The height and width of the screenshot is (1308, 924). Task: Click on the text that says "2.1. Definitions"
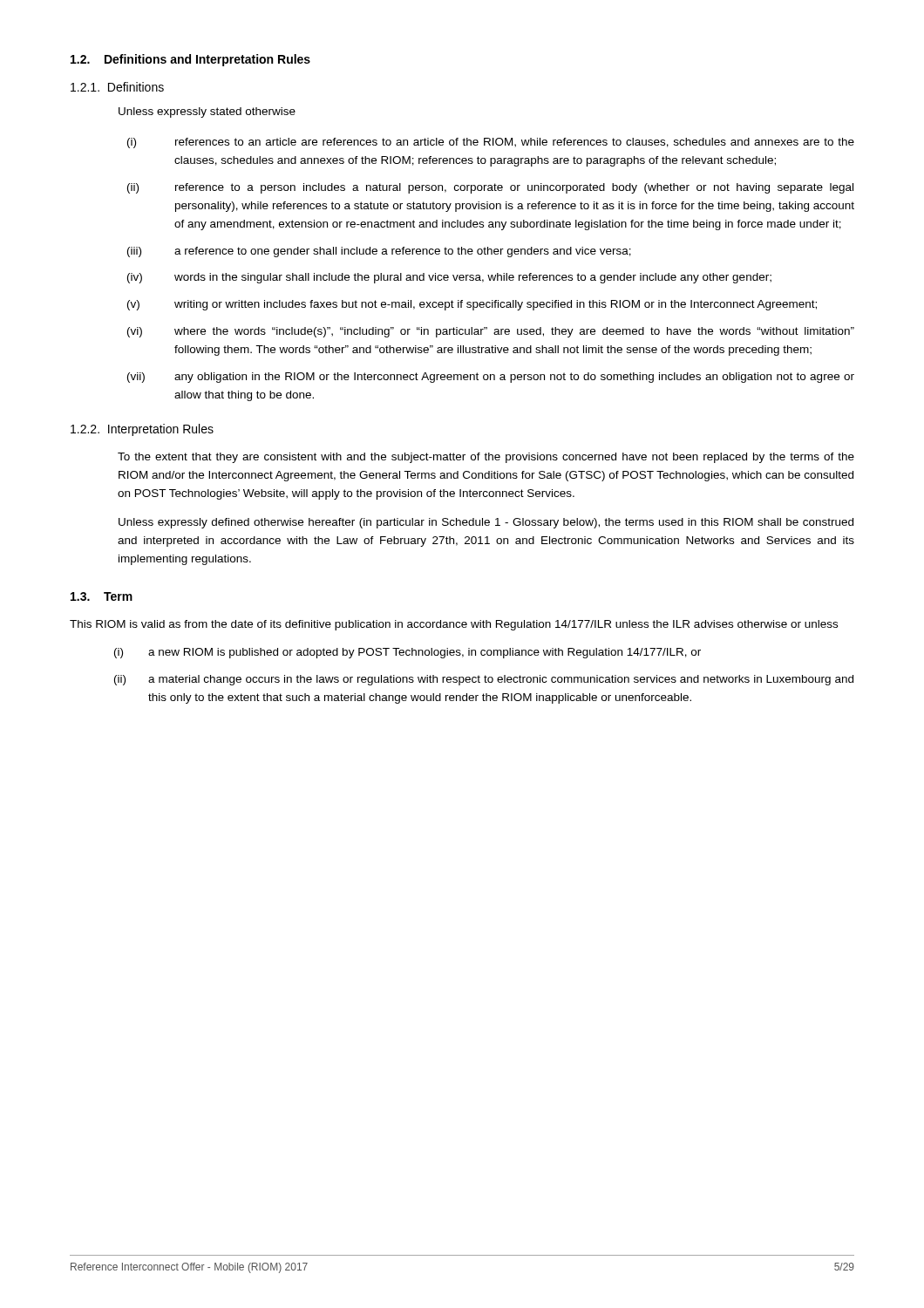117,87
